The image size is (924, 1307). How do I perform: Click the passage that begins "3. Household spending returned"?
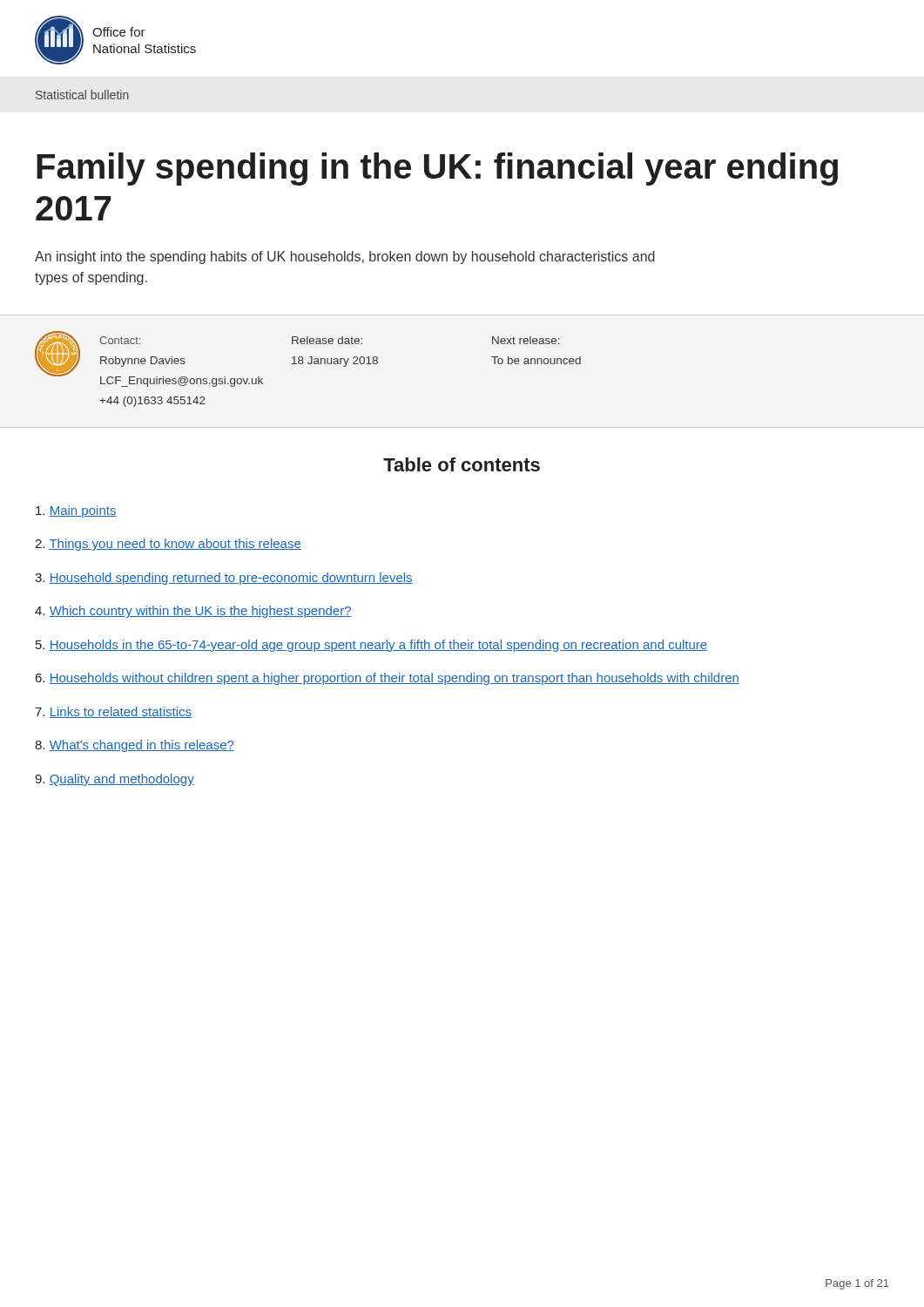click(x=224, y=577)
